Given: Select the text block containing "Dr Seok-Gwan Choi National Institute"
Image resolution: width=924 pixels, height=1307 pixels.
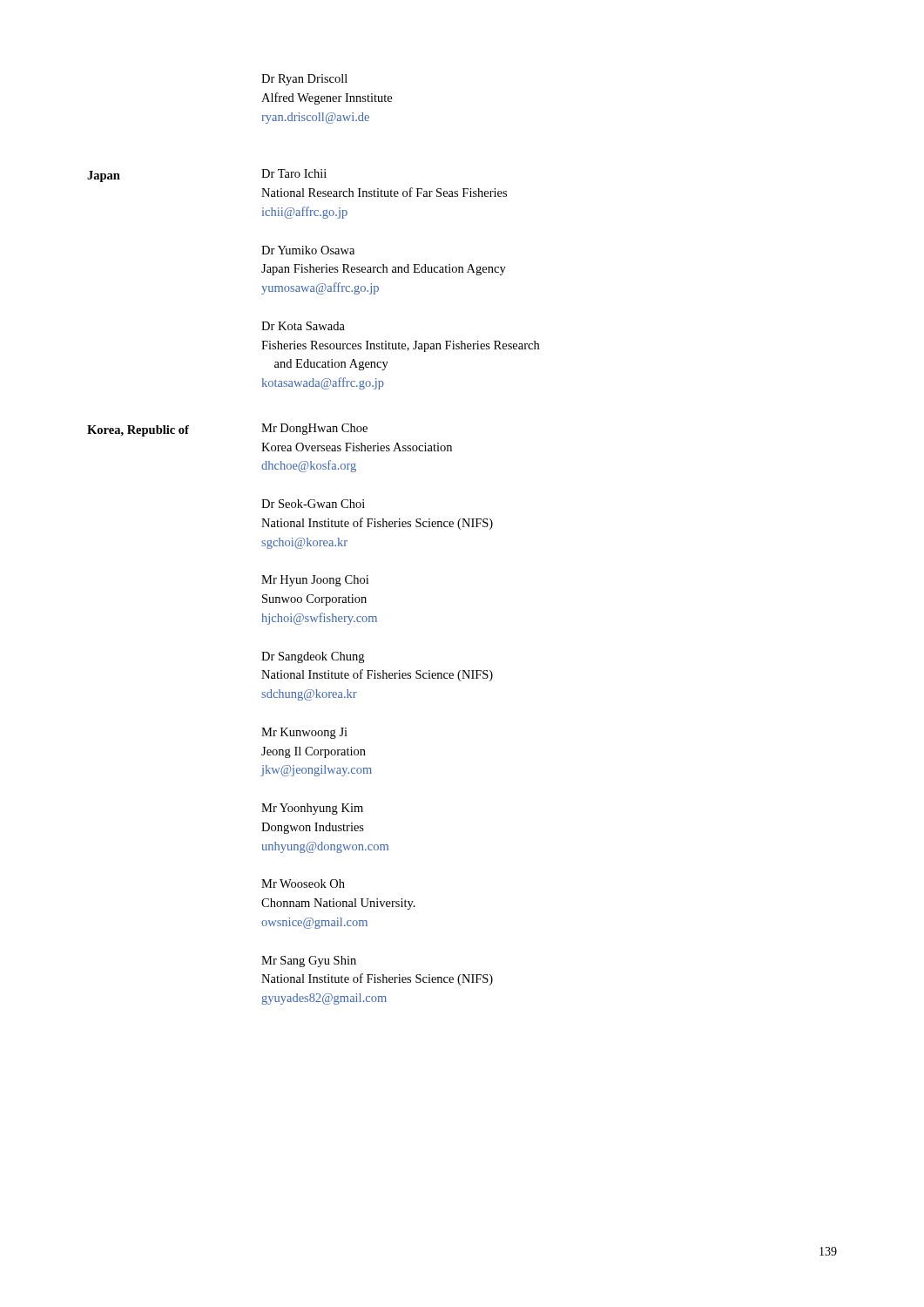Looking at the screenshot, I should [313, 504].
